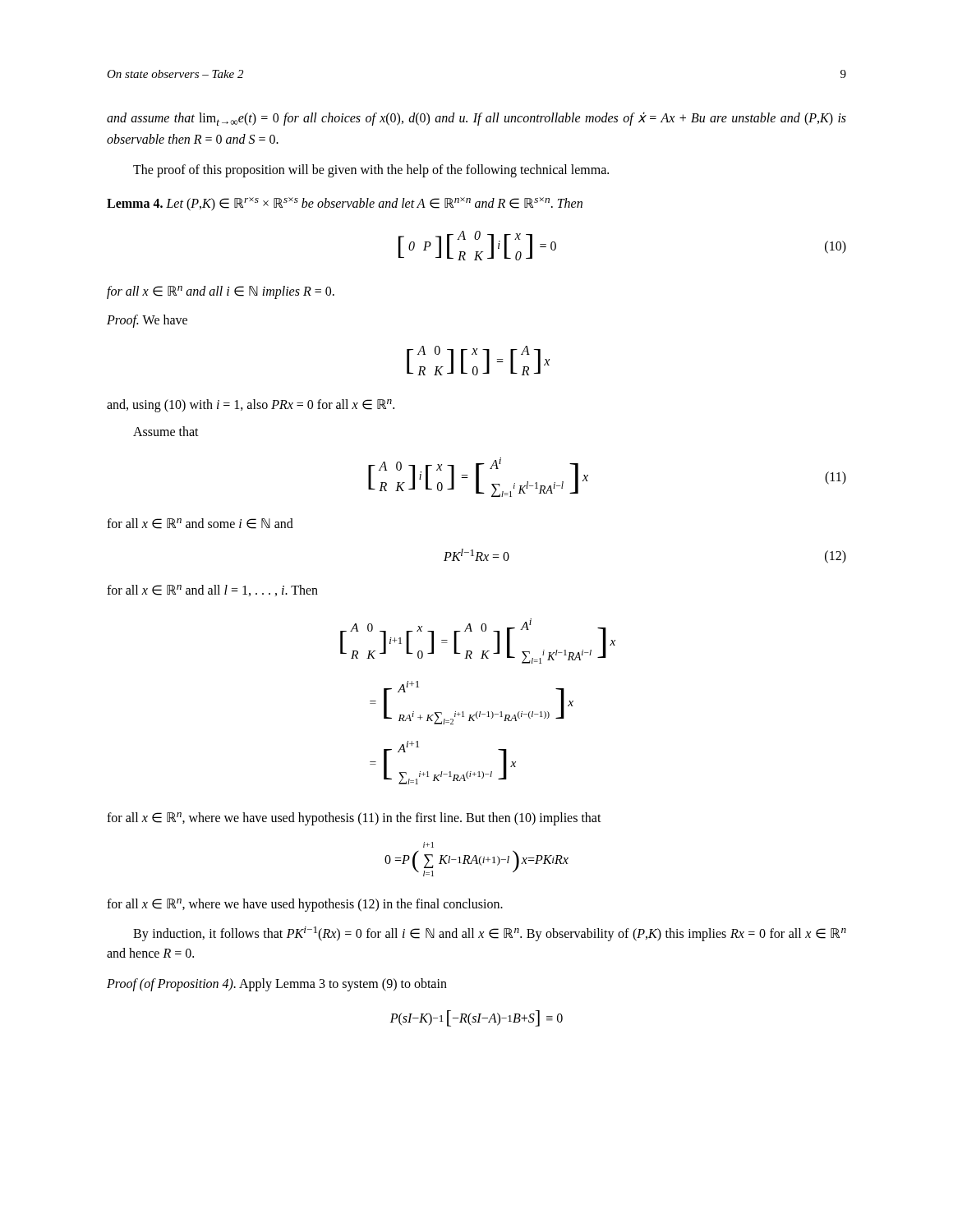This screenshot has height=1232, width=953.
Task: Click on the text block starting "Assume that"
Action: 166,432
